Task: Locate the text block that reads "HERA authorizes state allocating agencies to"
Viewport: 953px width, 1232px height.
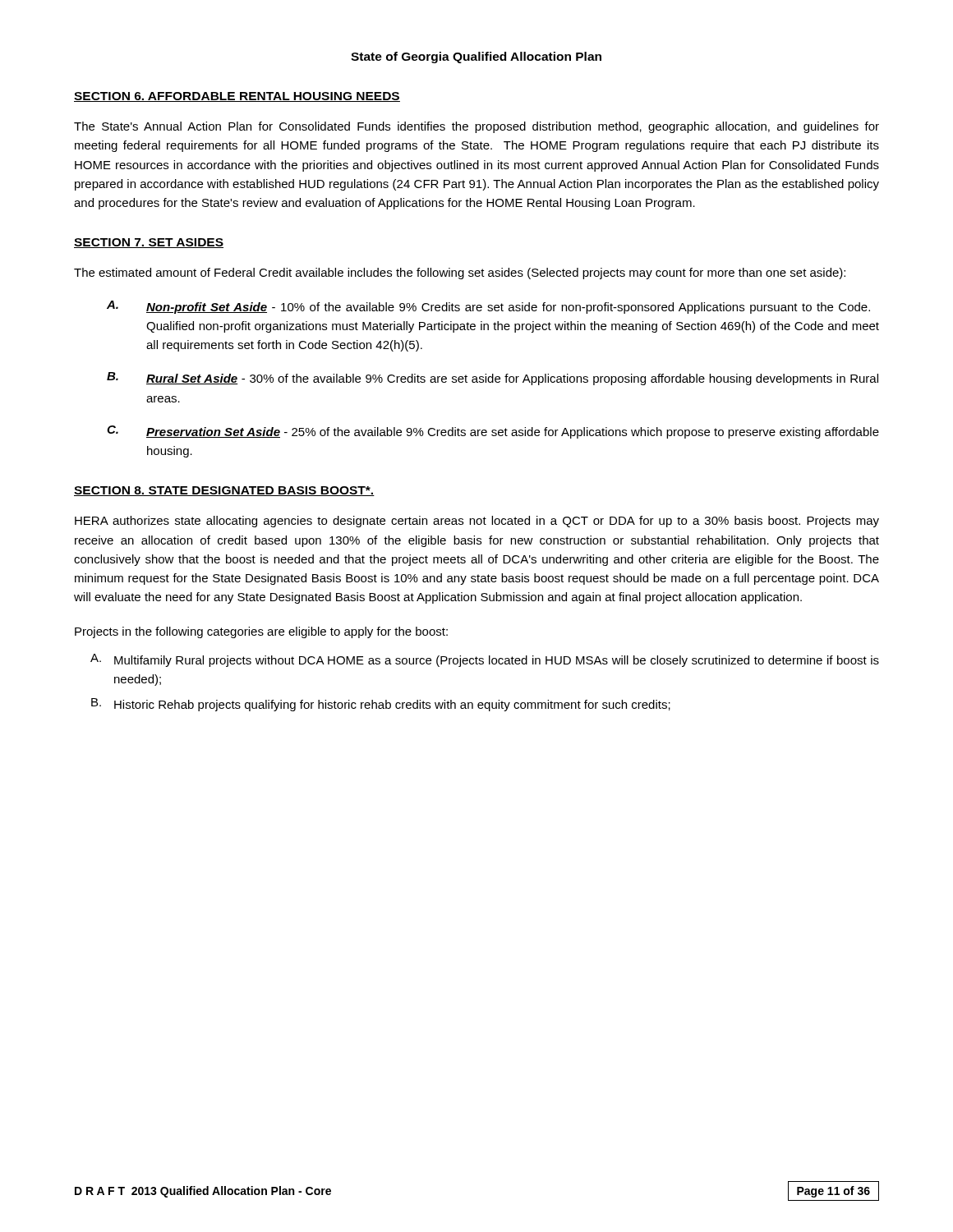Action: pos(476,559)
